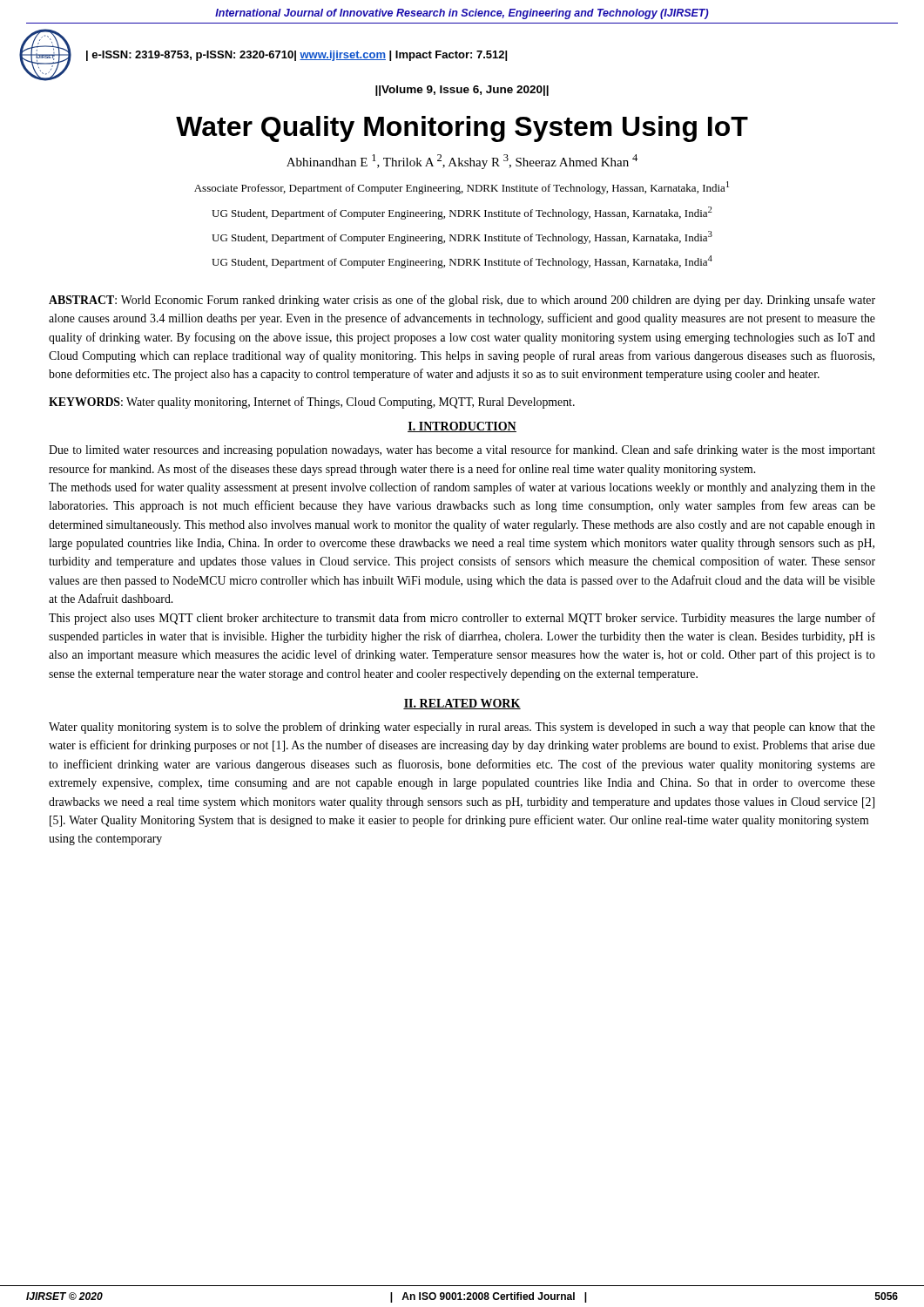Locate the passage starting "Associate Professor, Department of Computer Engineering, NDRK"
Image resolution: width=924 pixels, height=1307 pixels.
[462, 187]
